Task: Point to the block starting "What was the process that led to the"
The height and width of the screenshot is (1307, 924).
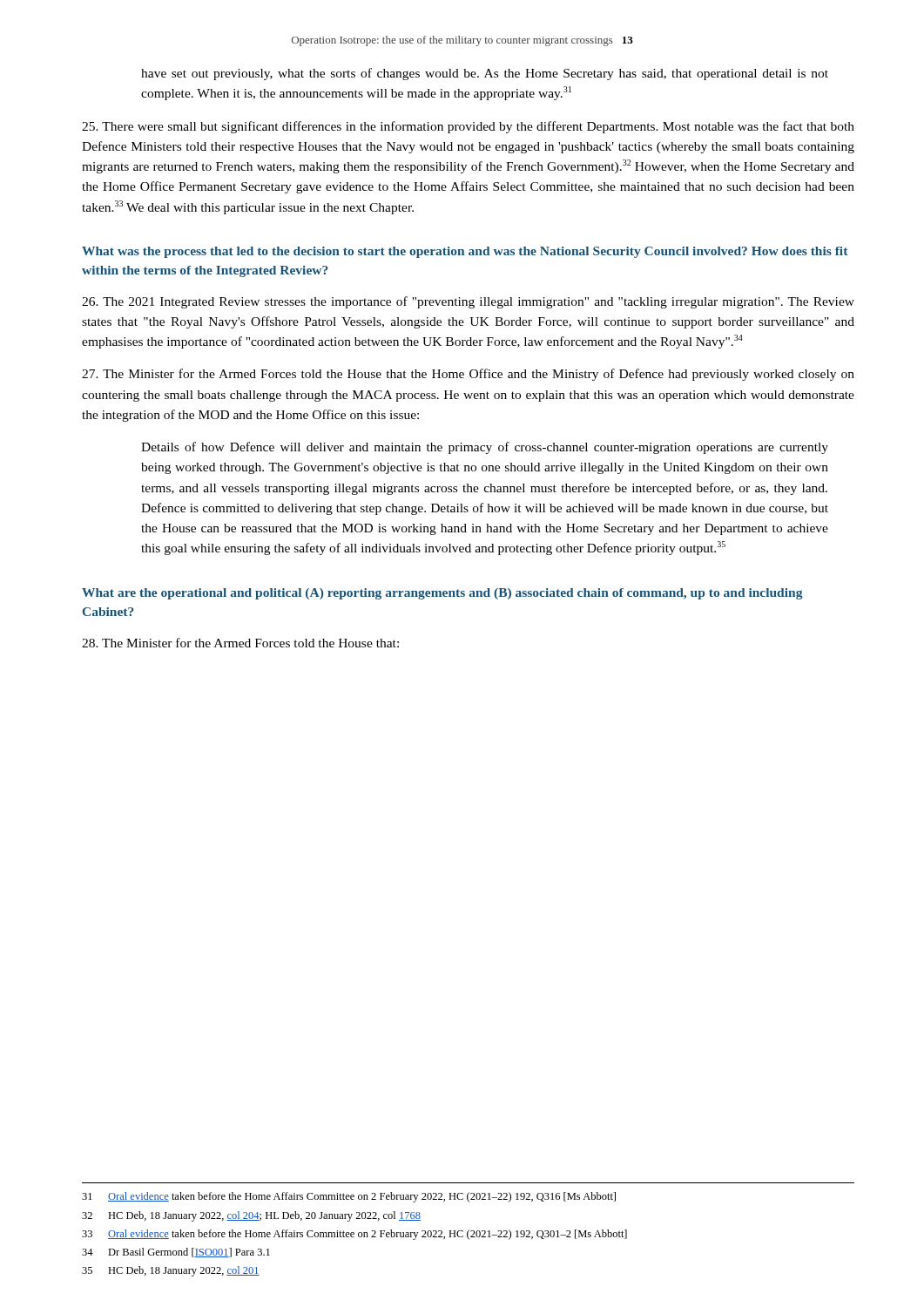Action: (465, 260)
